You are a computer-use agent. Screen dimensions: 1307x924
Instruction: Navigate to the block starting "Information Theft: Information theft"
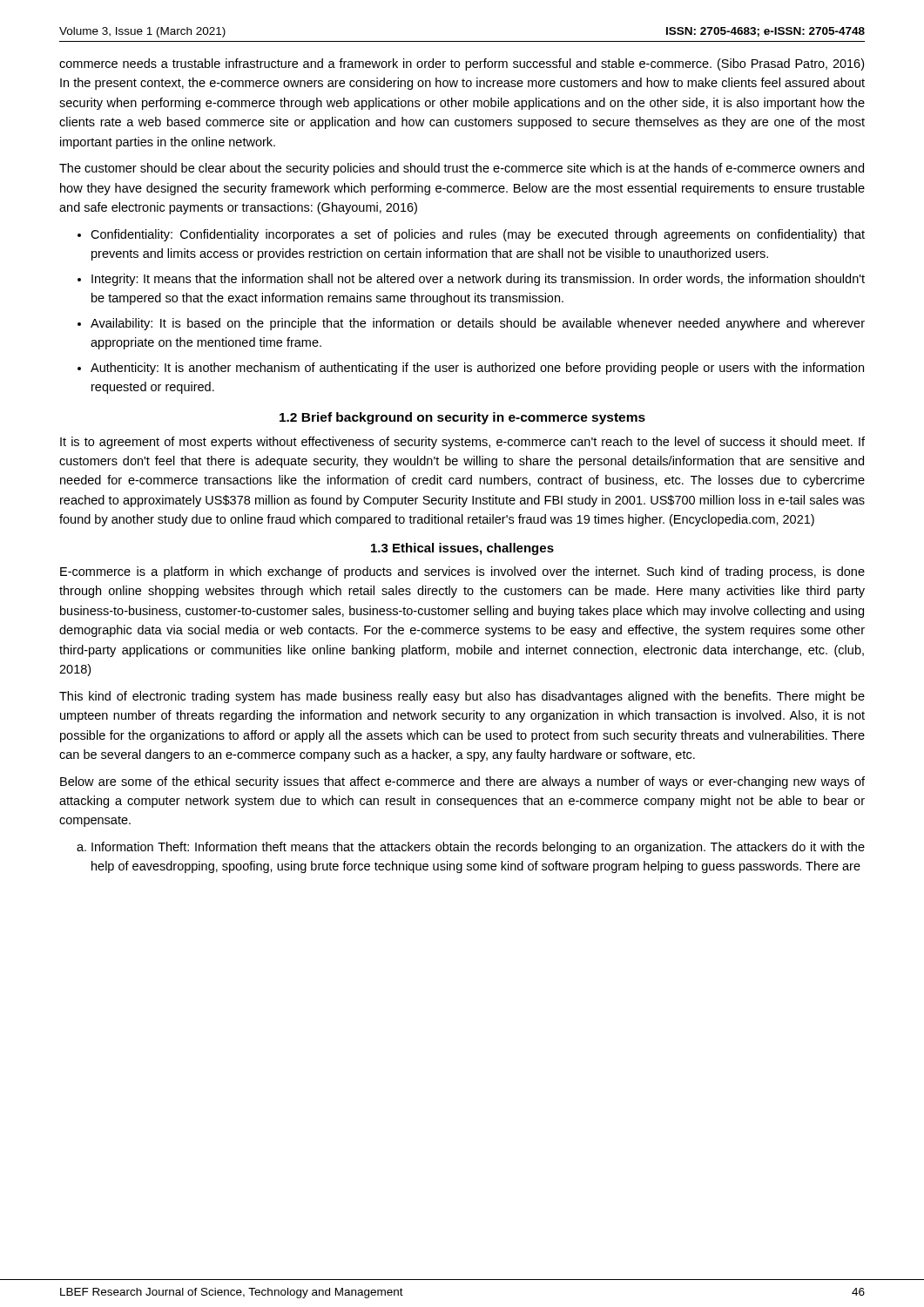coord(478,857)
